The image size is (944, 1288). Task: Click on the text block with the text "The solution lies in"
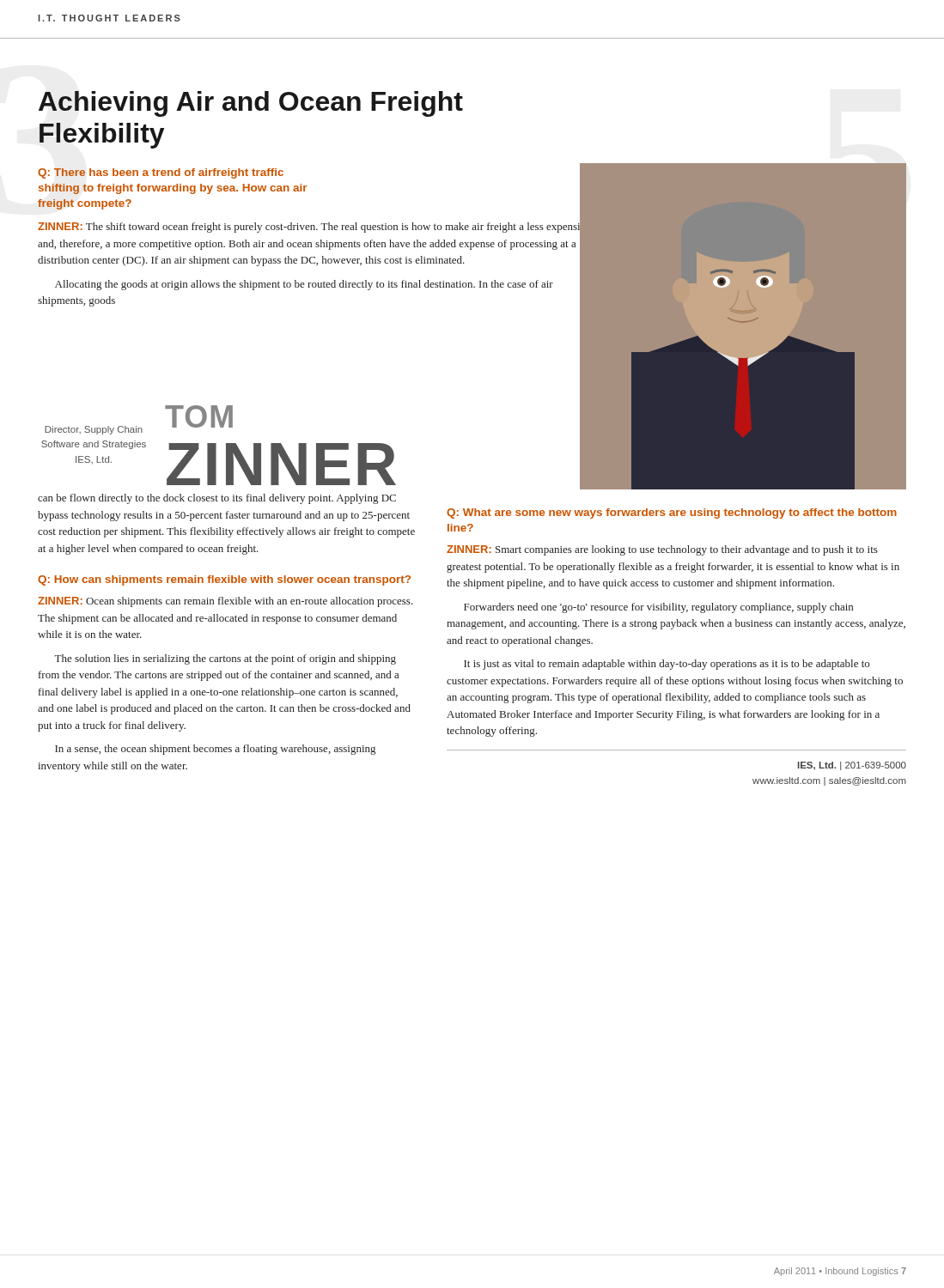[x=224, y=691]
